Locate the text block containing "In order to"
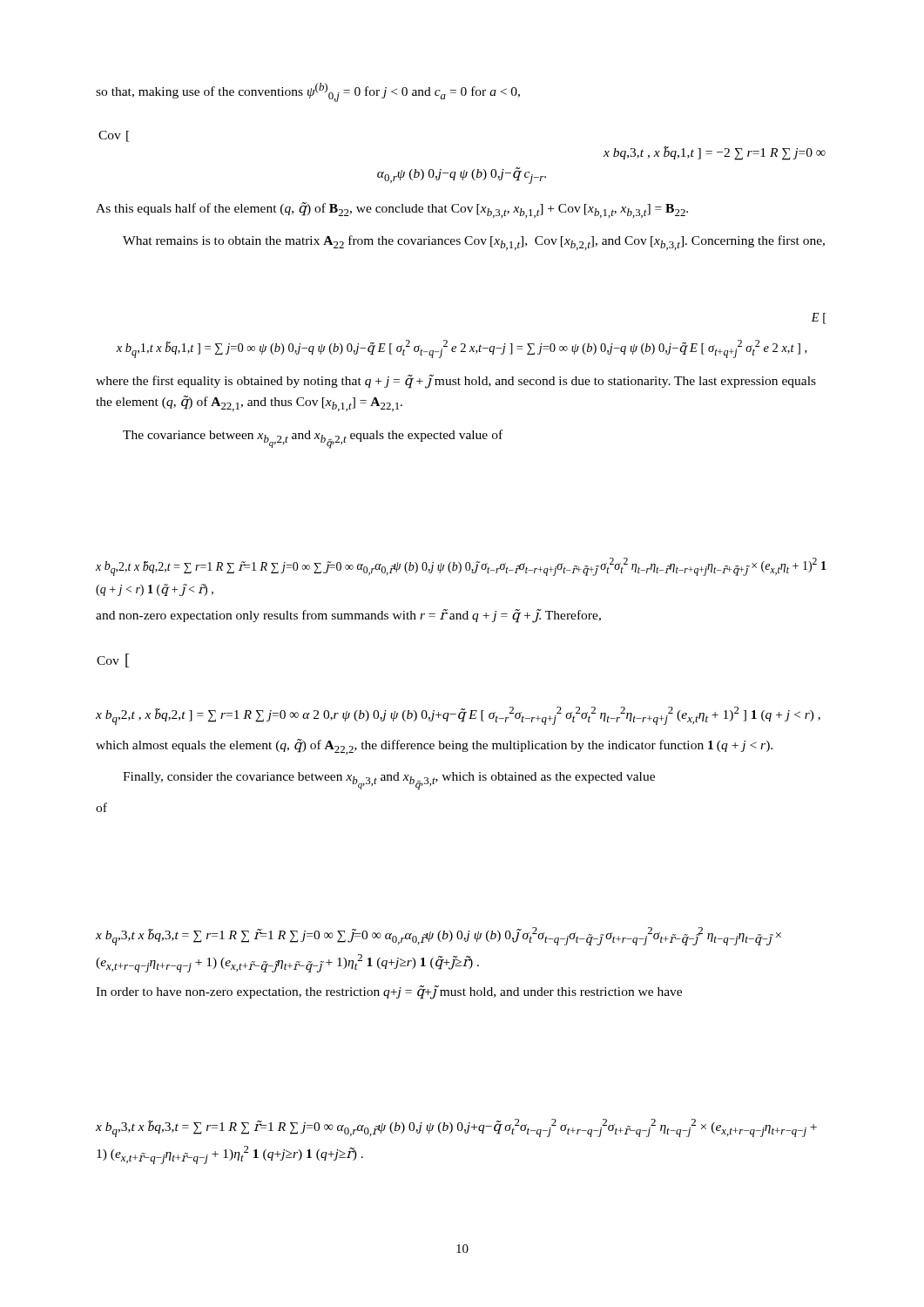The height and width of the screenshot is (1307, 924). [389, 992]
